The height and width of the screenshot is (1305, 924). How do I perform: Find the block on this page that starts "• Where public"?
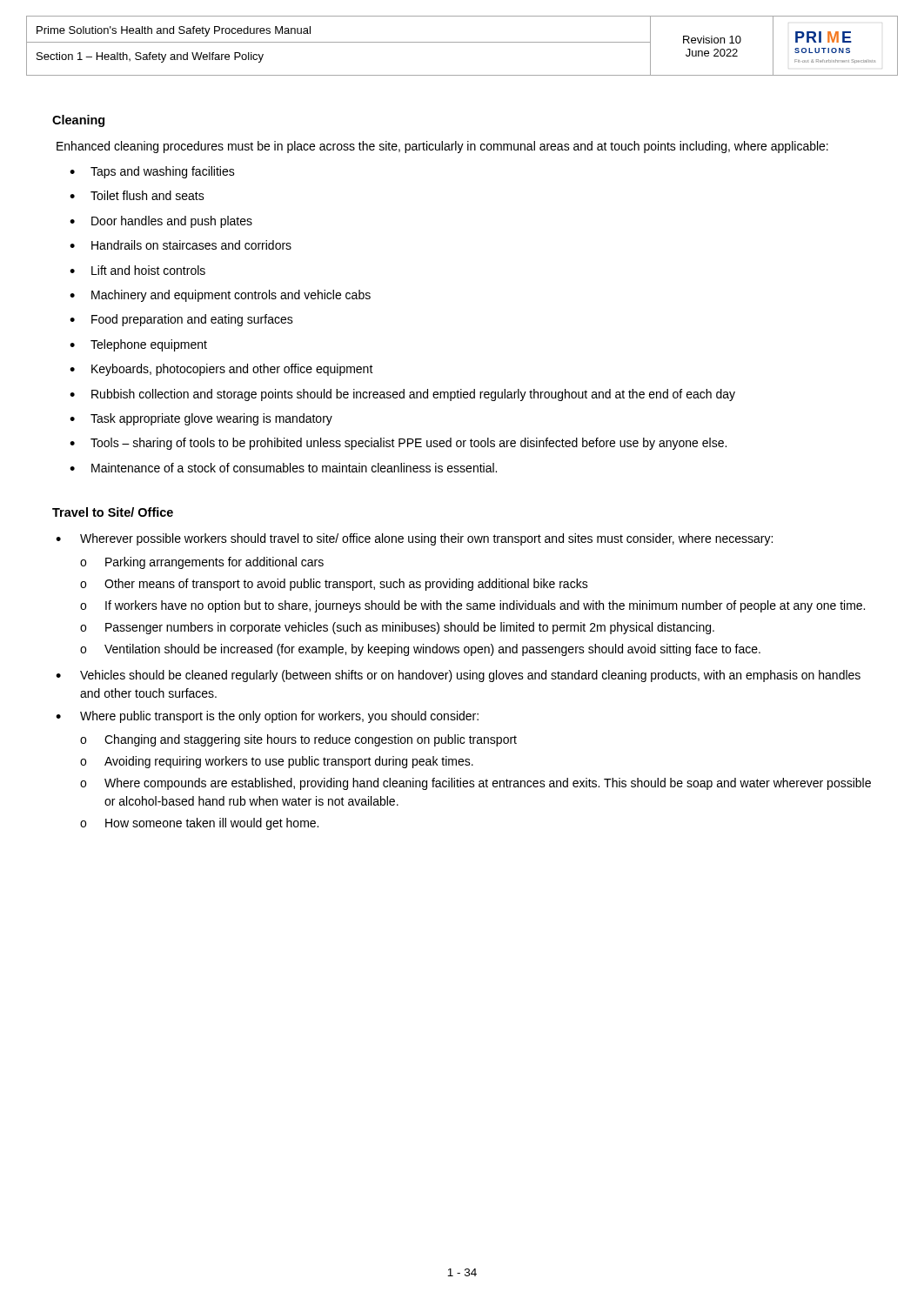464,772
